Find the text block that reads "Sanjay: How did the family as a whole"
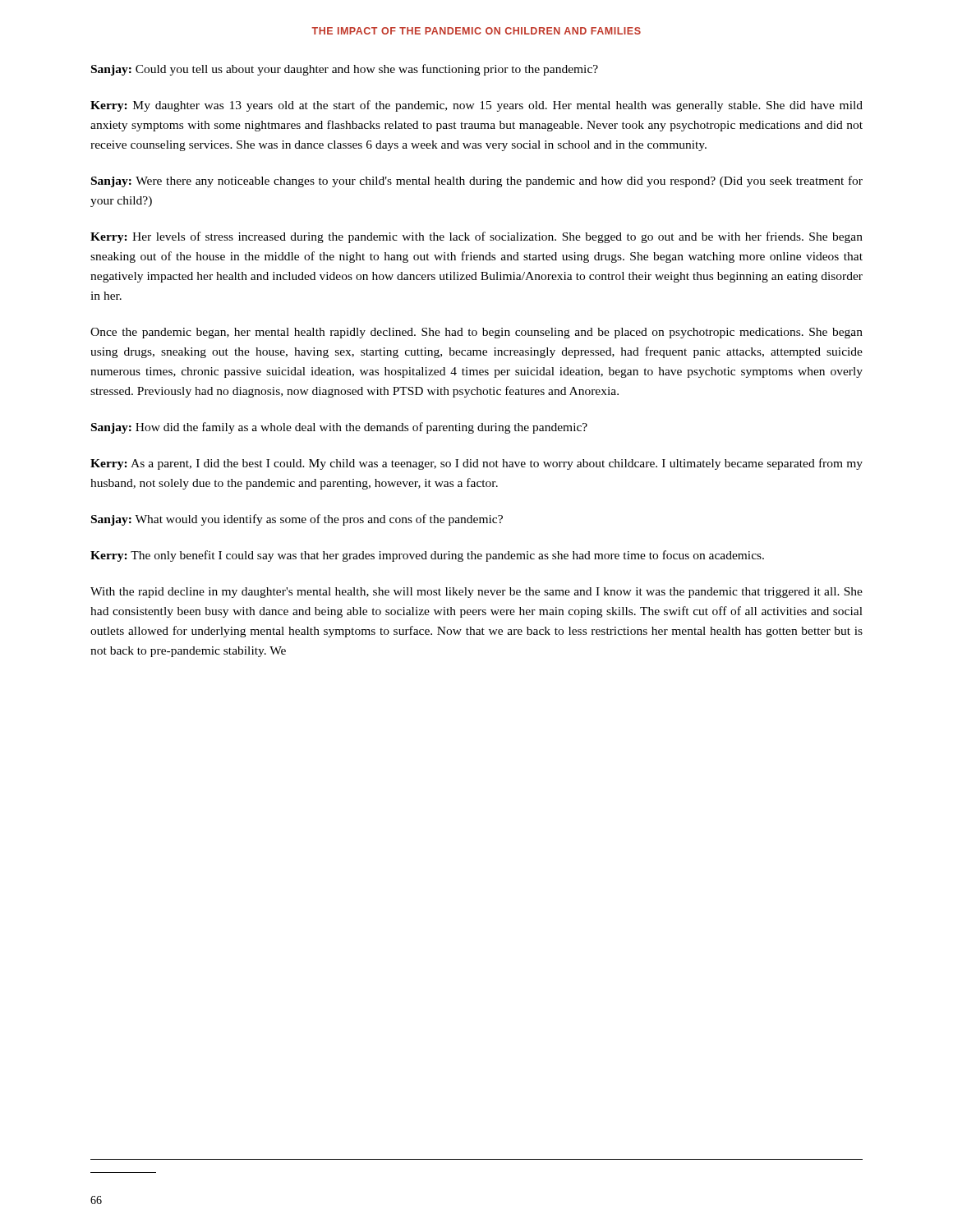953x1232 pixels. pos(339,427)
